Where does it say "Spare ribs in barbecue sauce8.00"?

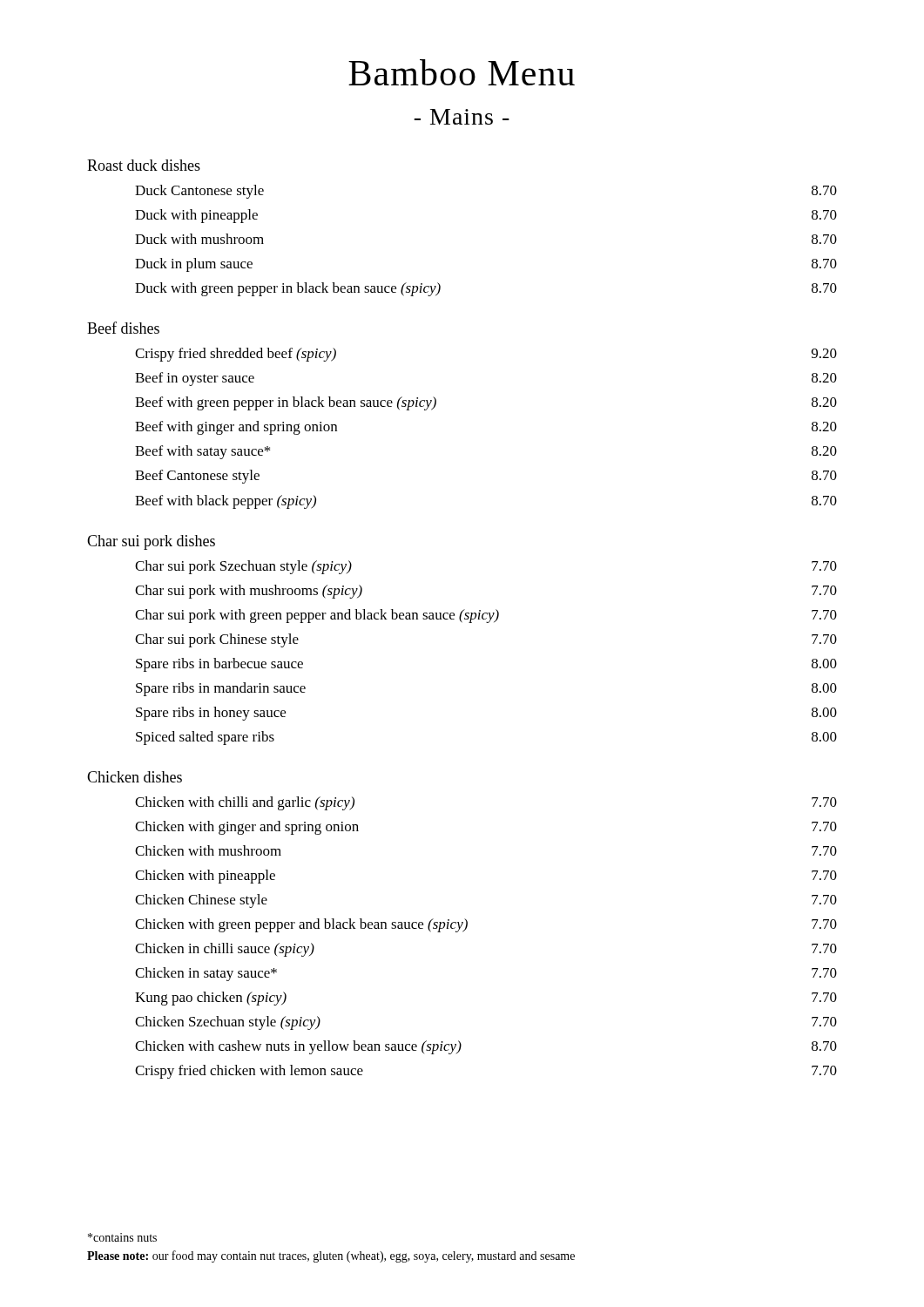click(216, 664)
